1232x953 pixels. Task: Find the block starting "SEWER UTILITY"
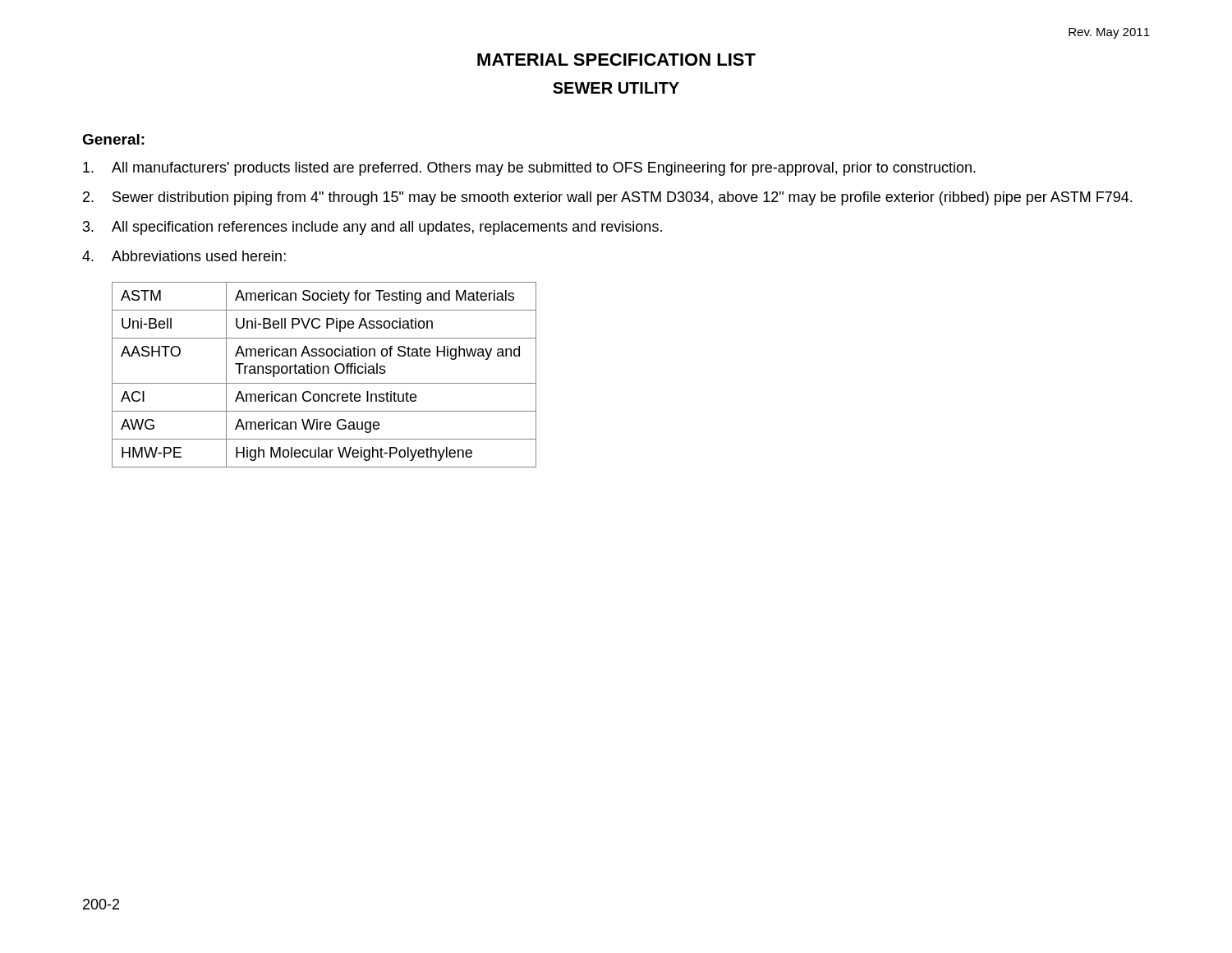click(x=616, y=88)
